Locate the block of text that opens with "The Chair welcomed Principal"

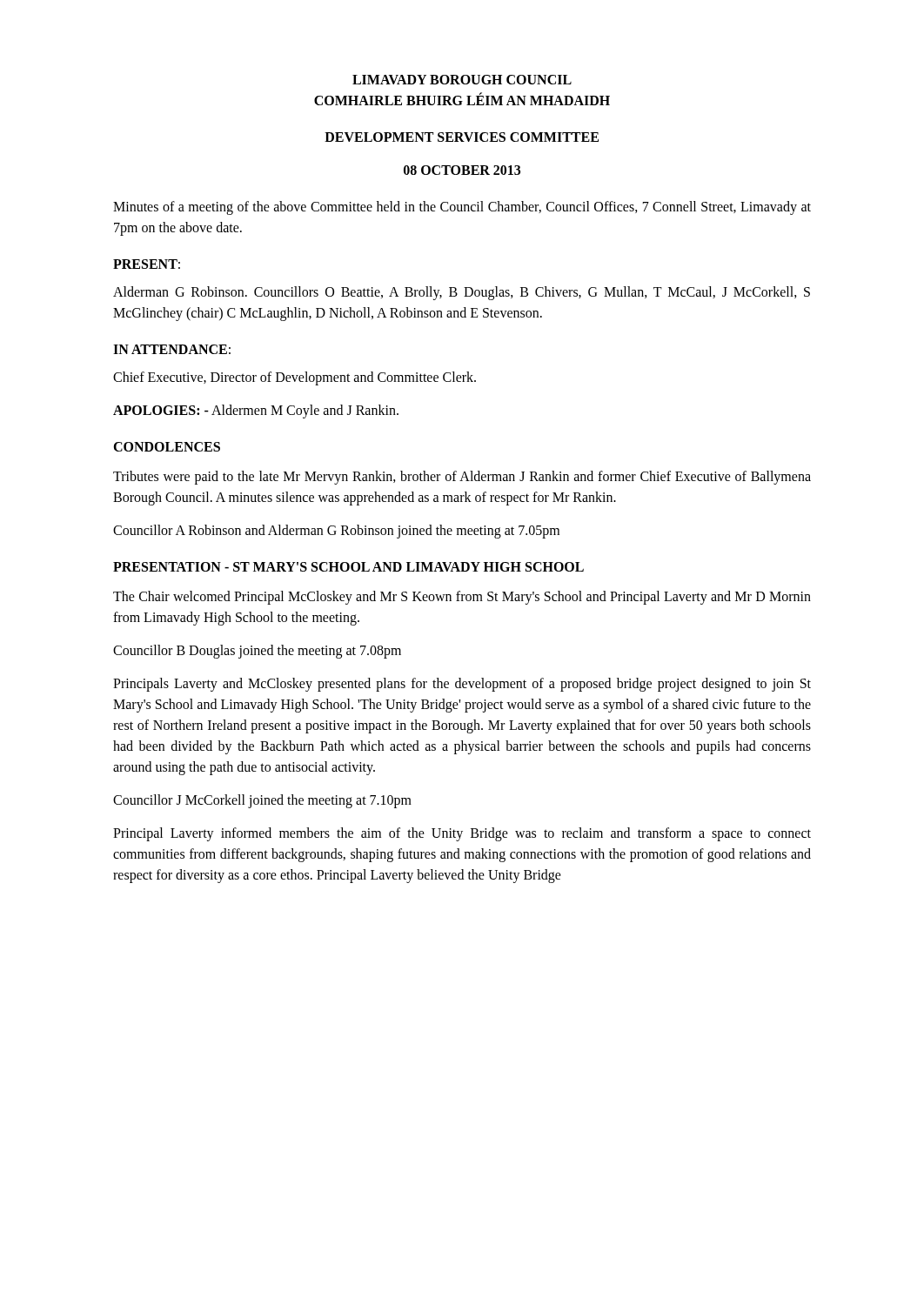click(x=462, y=607)
